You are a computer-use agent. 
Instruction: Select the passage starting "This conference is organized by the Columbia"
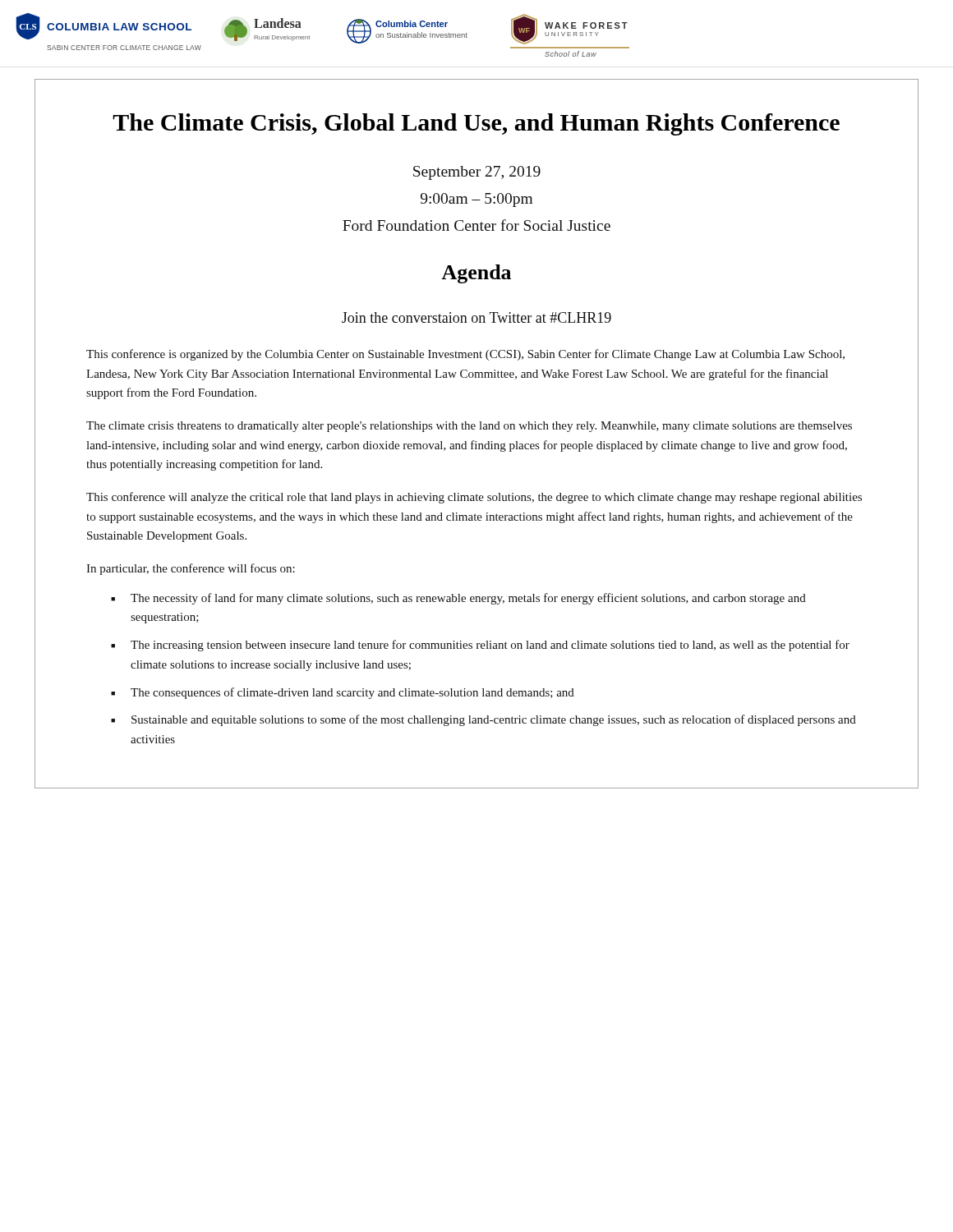pyautogui.click(x=466, y=373)
